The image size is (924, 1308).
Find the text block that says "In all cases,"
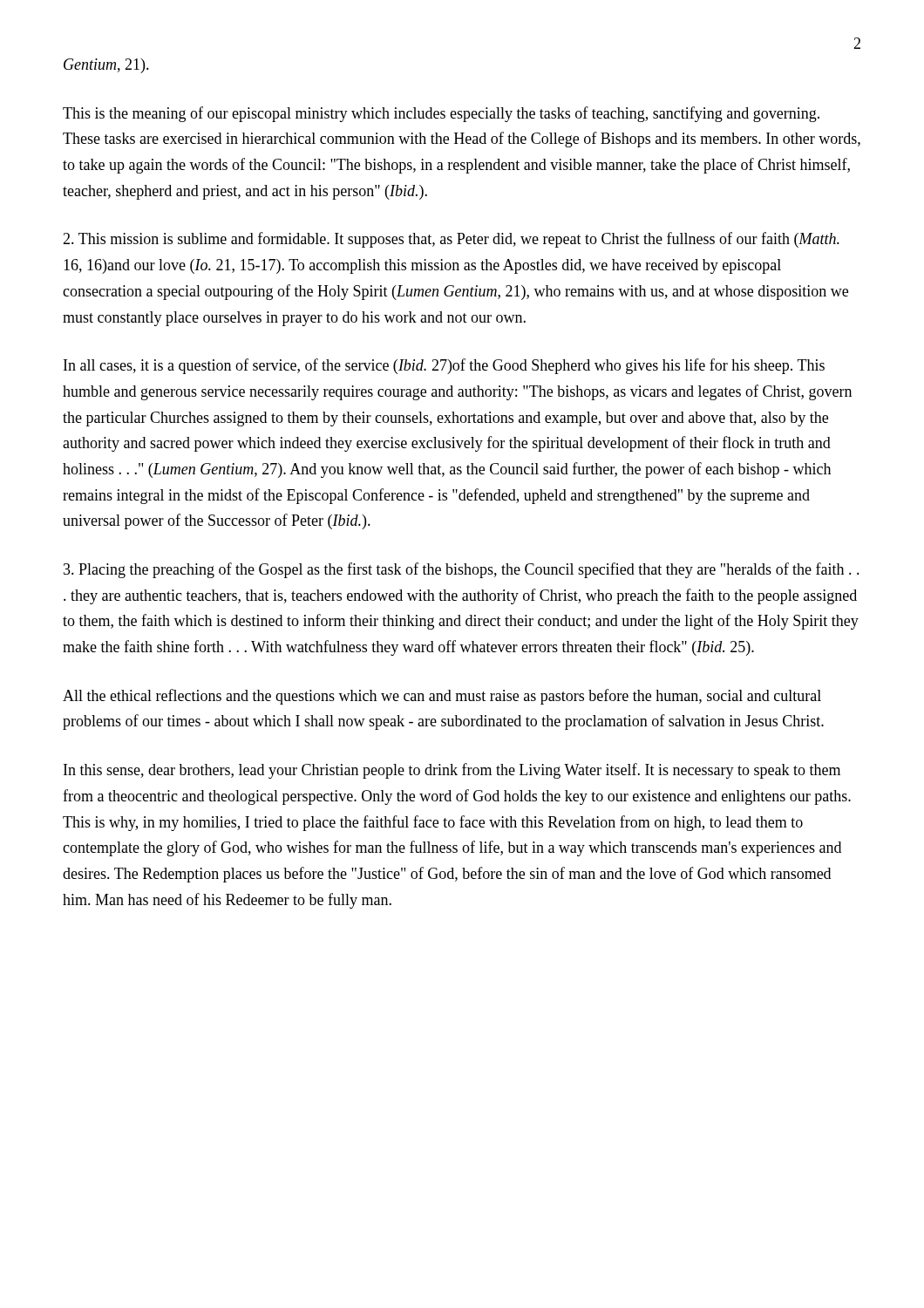point(457,443)
